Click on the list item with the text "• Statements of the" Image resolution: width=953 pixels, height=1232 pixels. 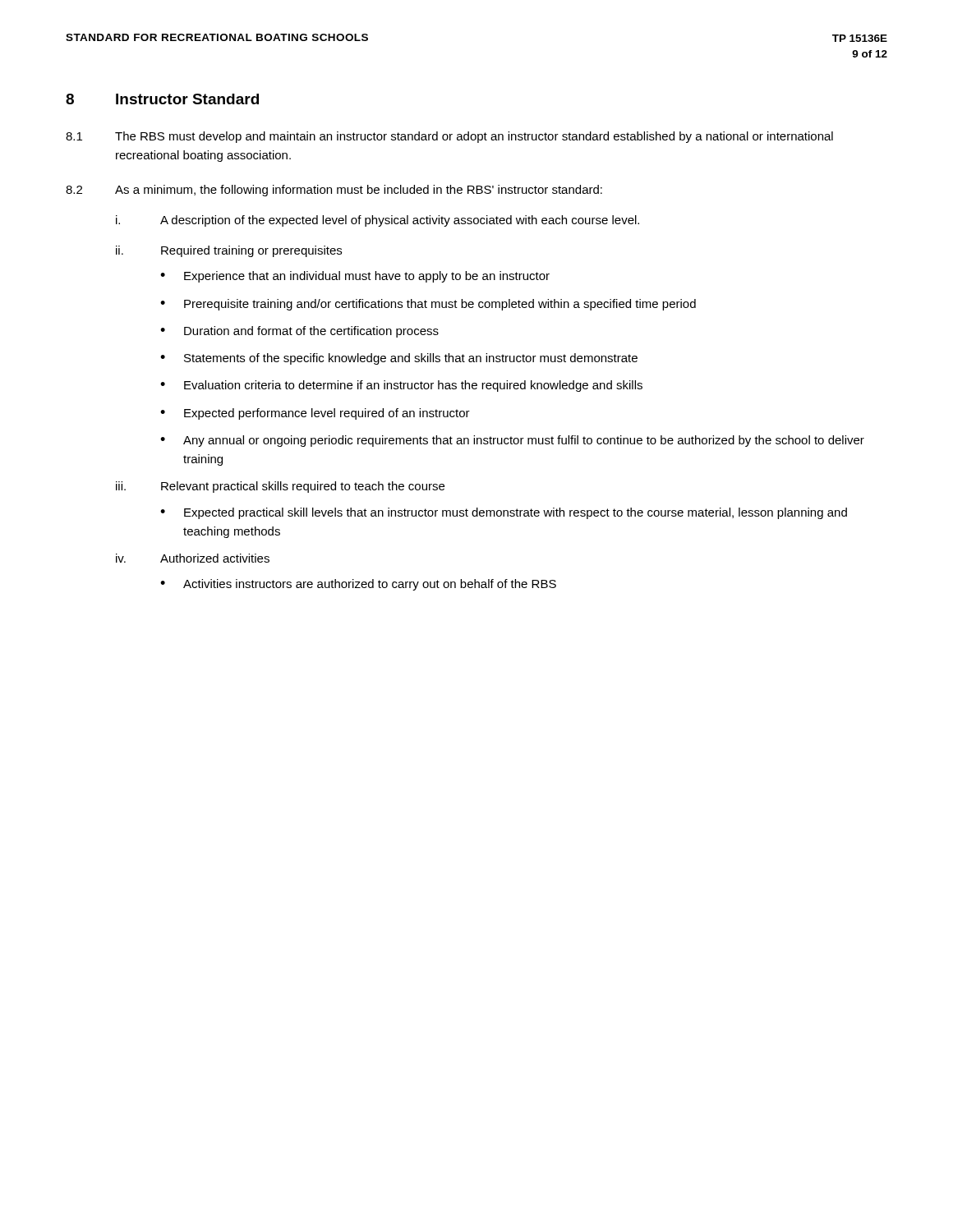coord(399,358)
